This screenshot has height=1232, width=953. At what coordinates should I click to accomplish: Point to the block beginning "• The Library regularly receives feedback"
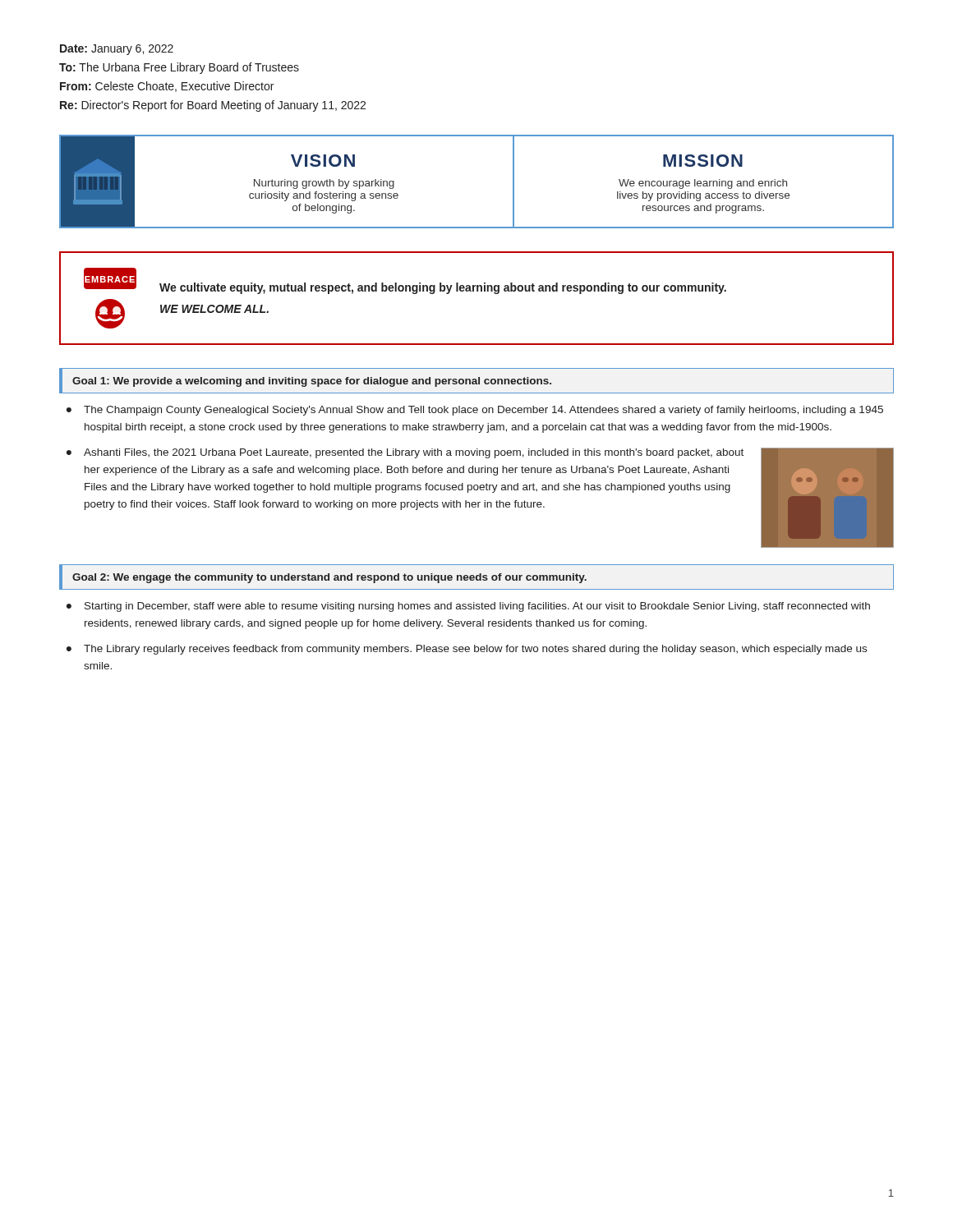coord(480,658)
